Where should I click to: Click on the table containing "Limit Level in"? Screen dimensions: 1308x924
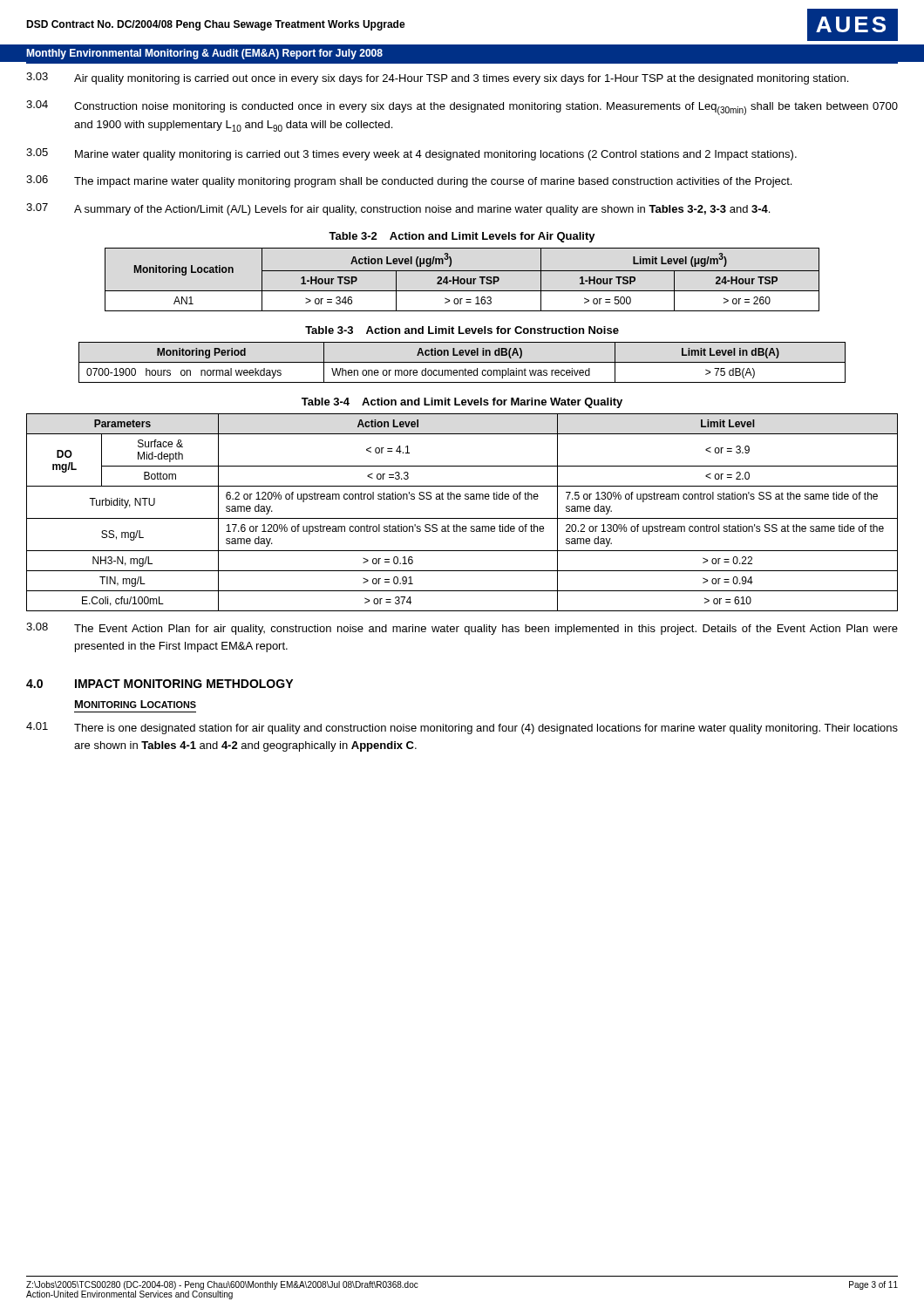(462, 363)
